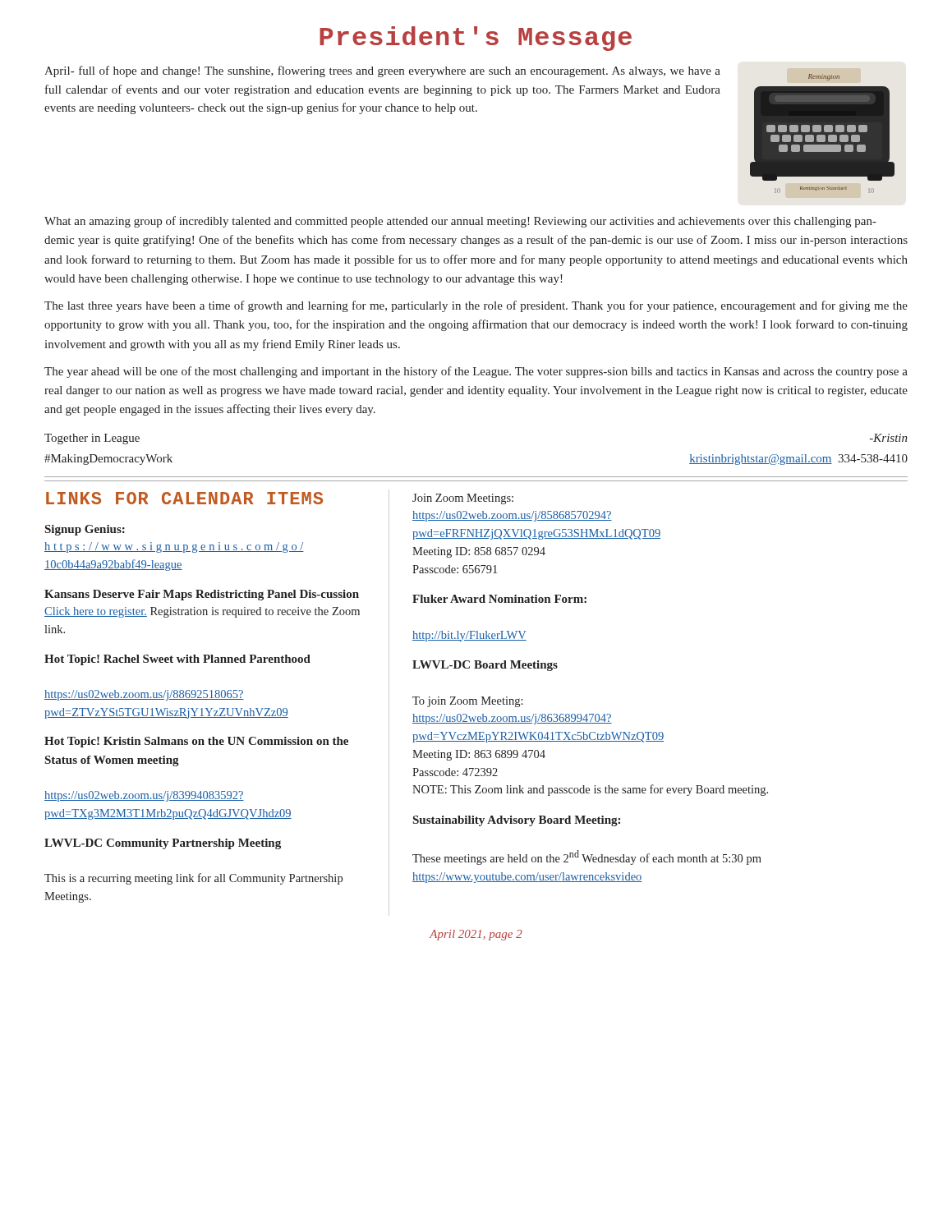This screenshot has width=952, height=1232.
Task: Point to the passage starting "Hot Topic! Kristin Salmans on"
Action: (x=196, y=742)
